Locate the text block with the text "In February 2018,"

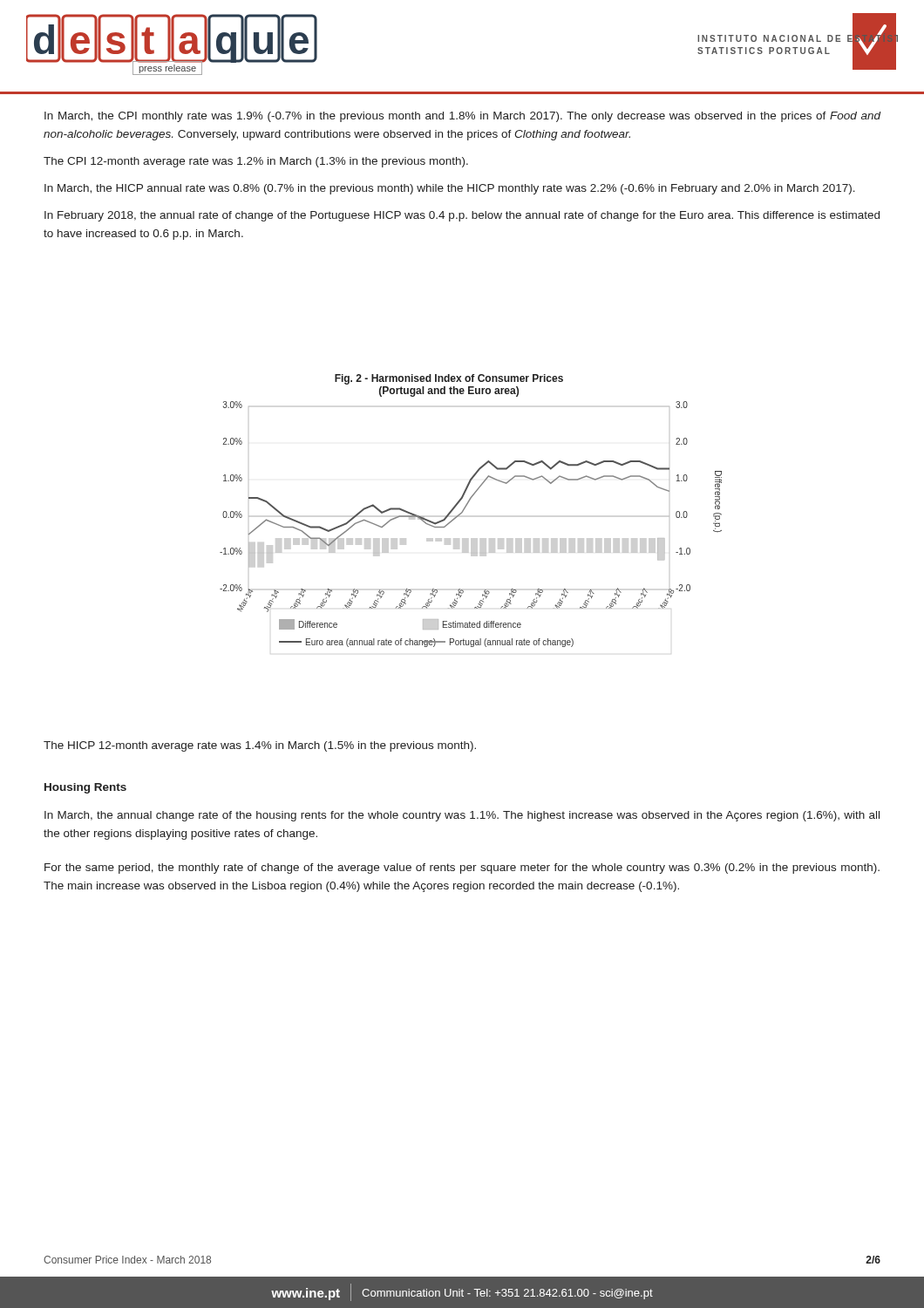click(x=462, y=224)
